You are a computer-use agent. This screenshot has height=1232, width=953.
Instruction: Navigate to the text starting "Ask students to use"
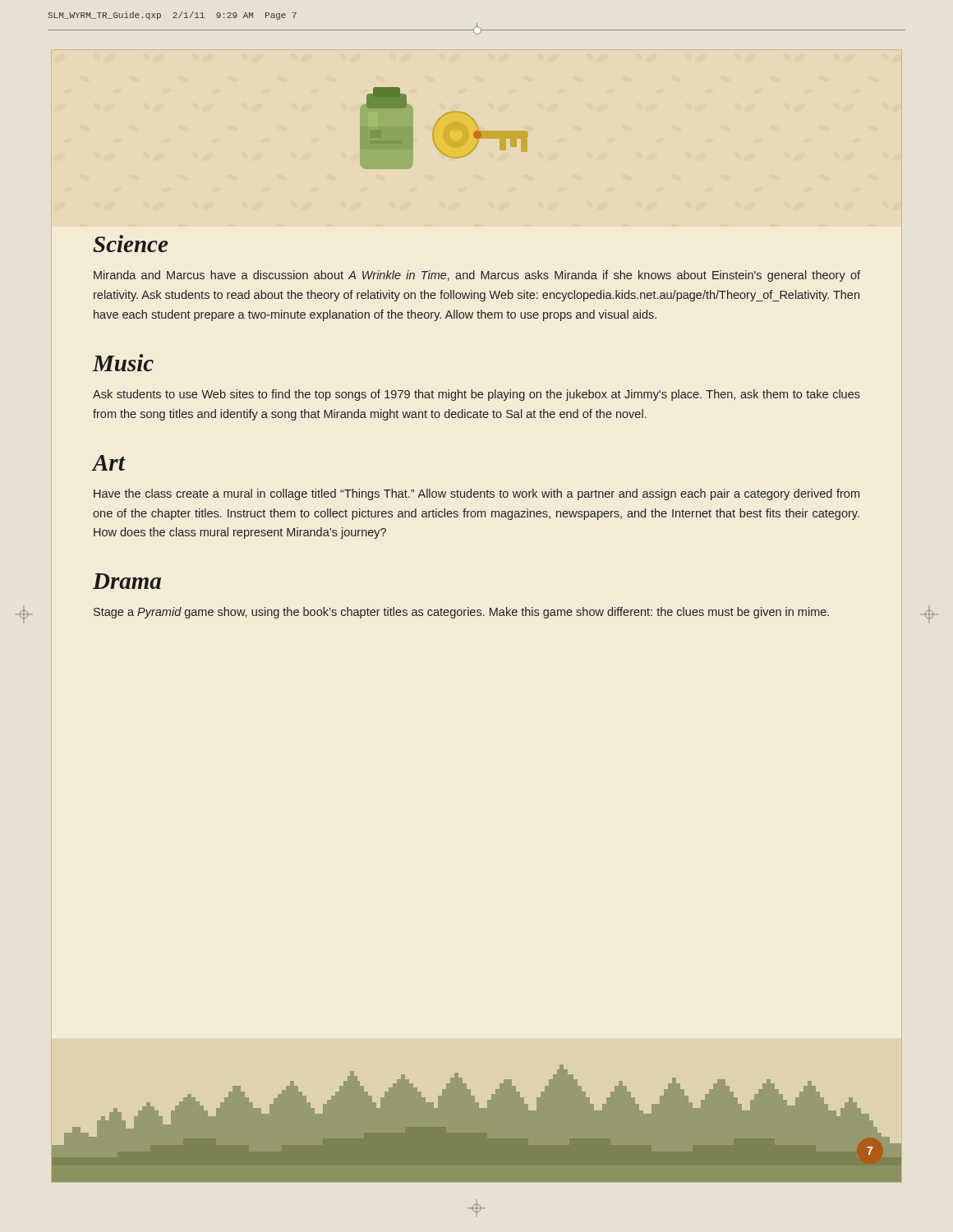[476, 404]
